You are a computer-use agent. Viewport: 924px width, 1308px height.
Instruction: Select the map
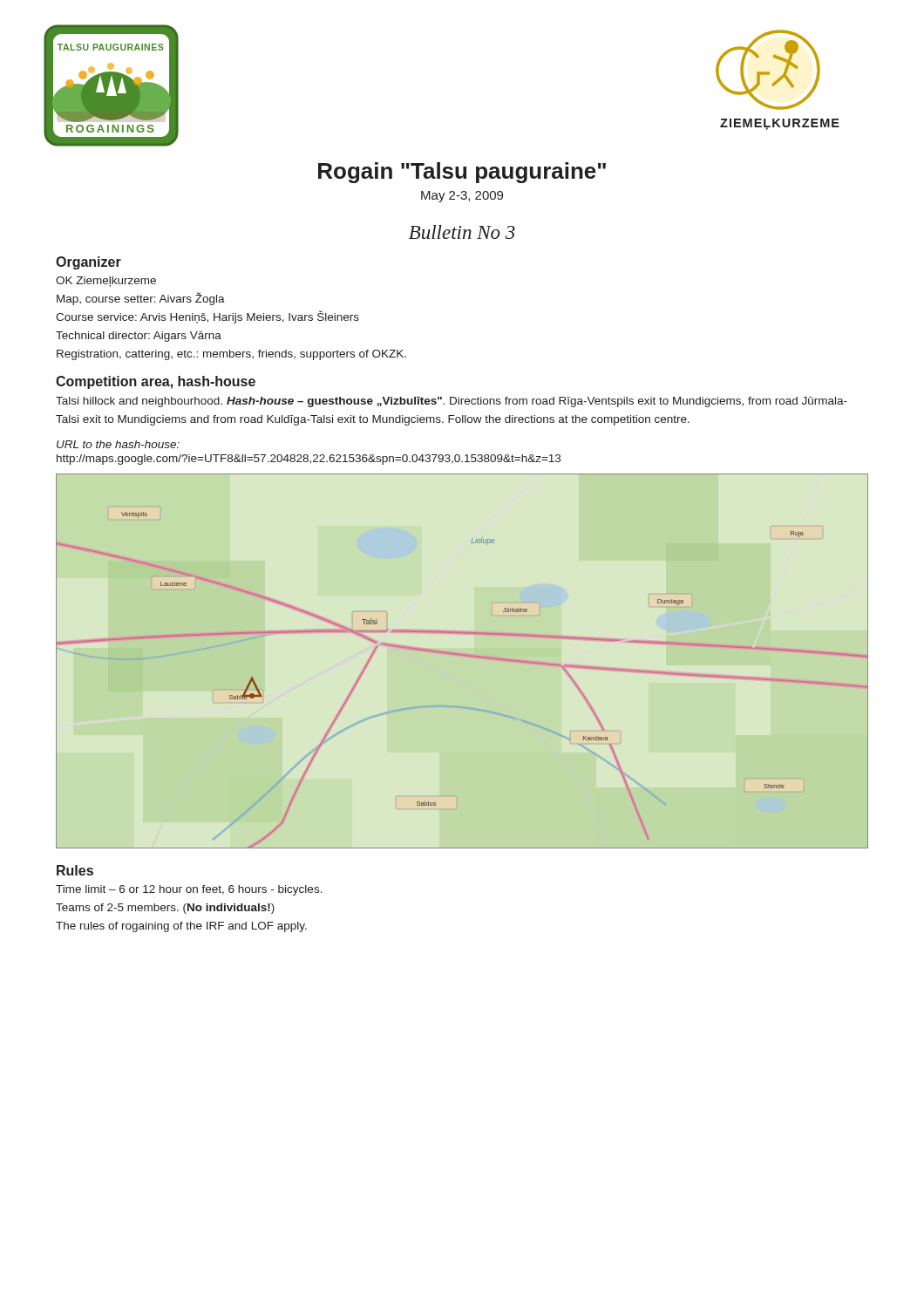(462, 662)
